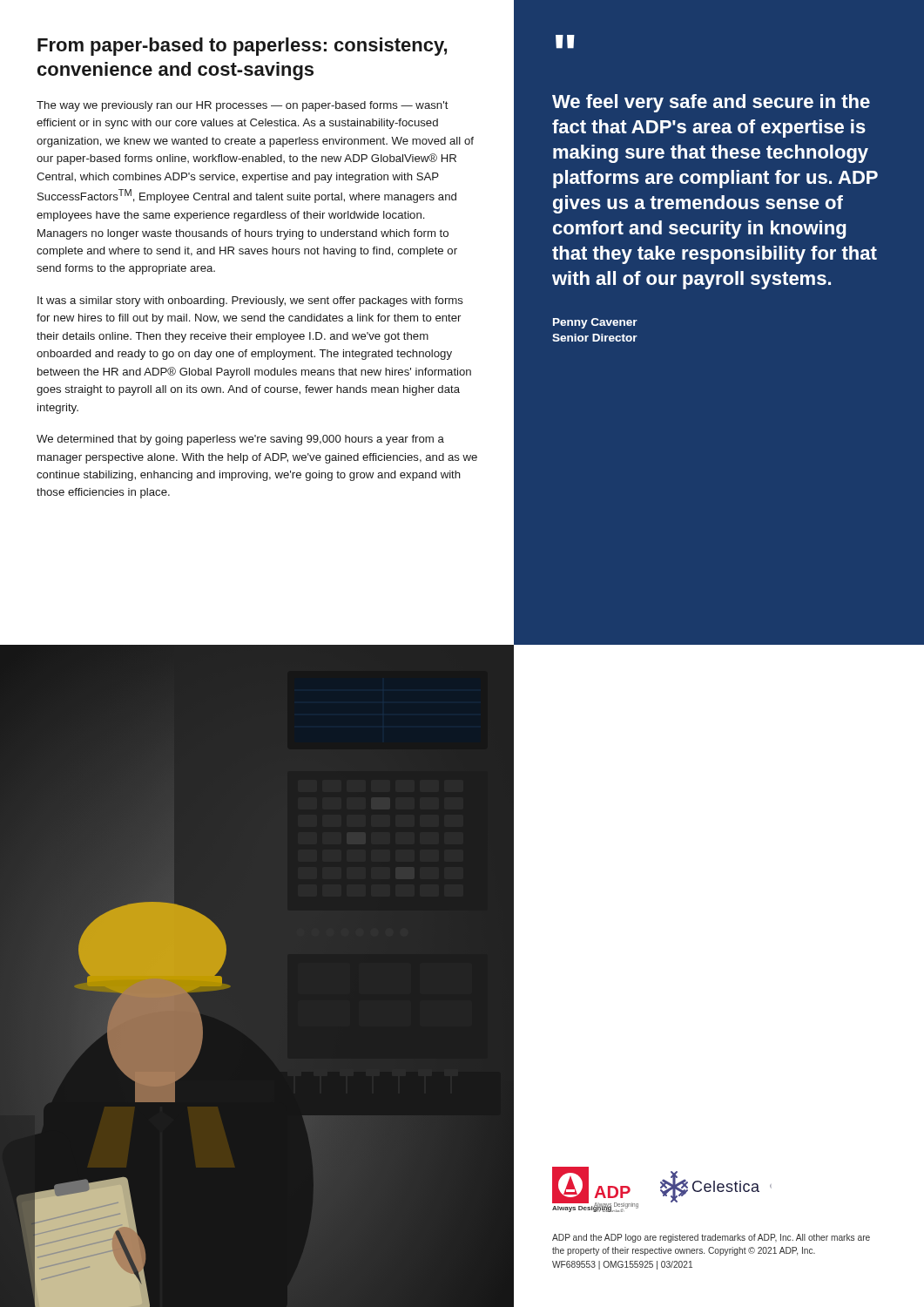Where does it say "From paper-based to paperless: consistency, convenience and cost-savings"?
This screenshot has width=924, height=1307.
(x=242, y=57)
